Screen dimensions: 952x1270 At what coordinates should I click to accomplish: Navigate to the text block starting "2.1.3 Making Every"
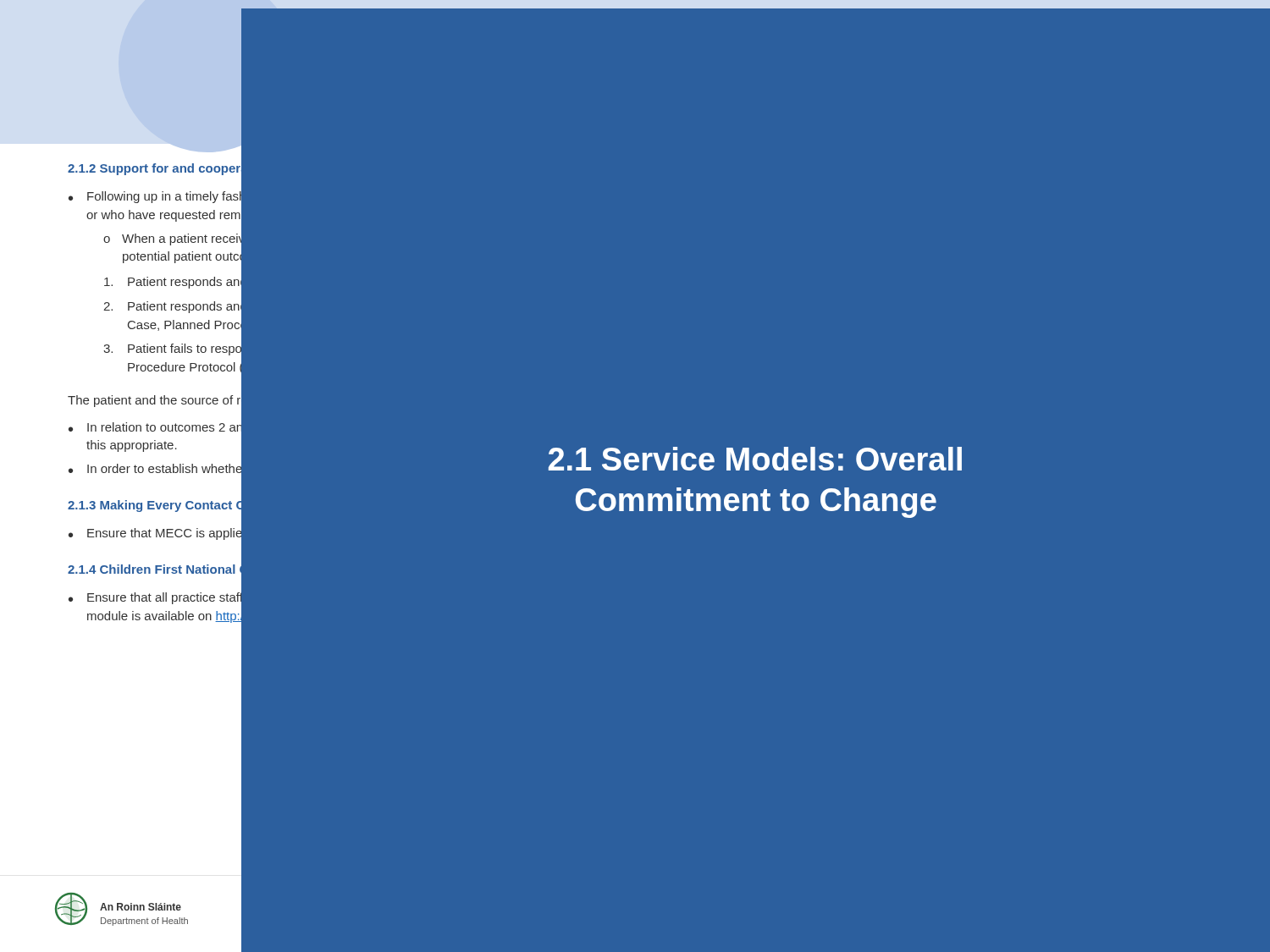195,505
